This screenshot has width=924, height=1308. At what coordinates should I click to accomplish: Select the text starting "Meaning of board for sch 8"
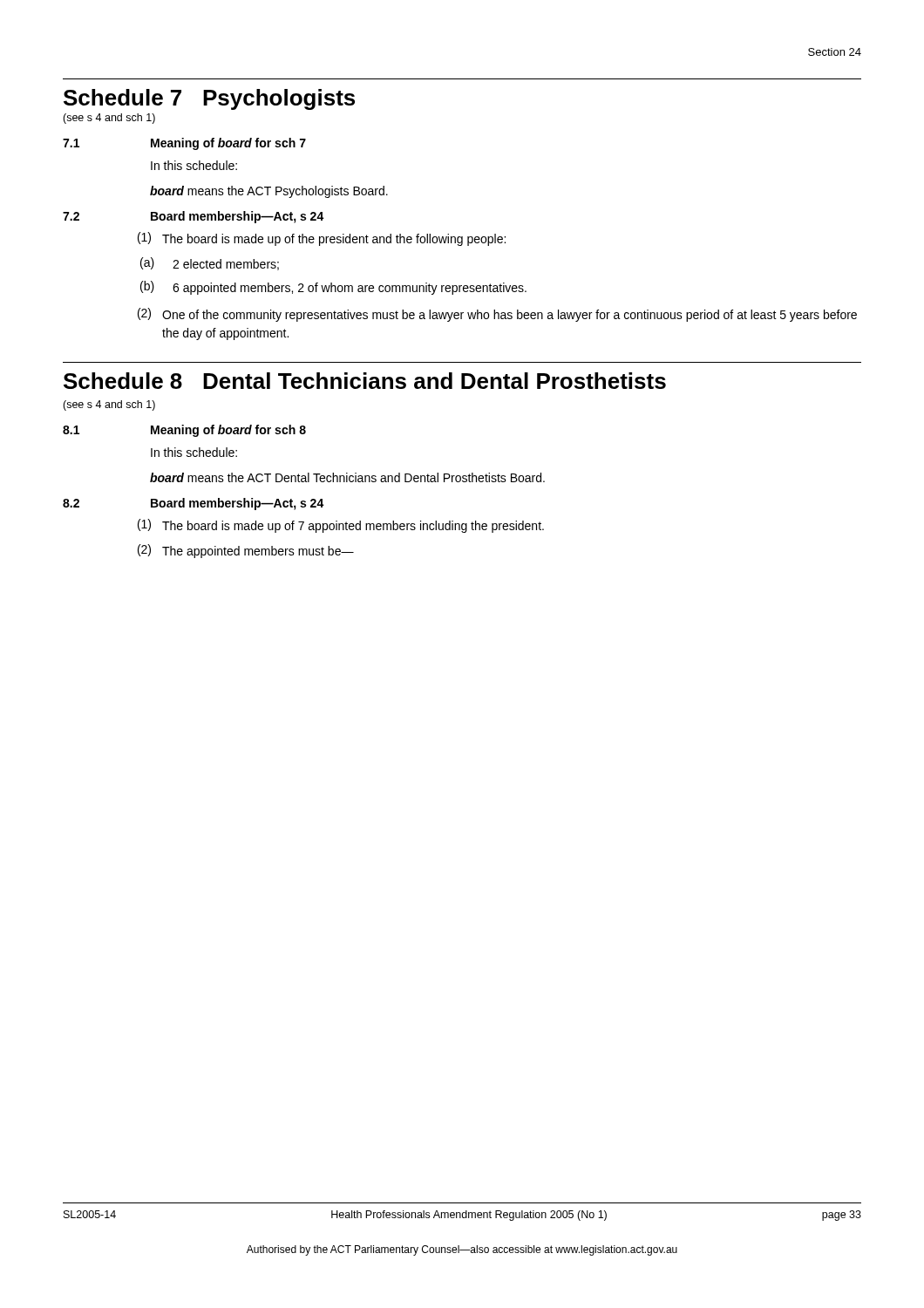click(228, 430)
